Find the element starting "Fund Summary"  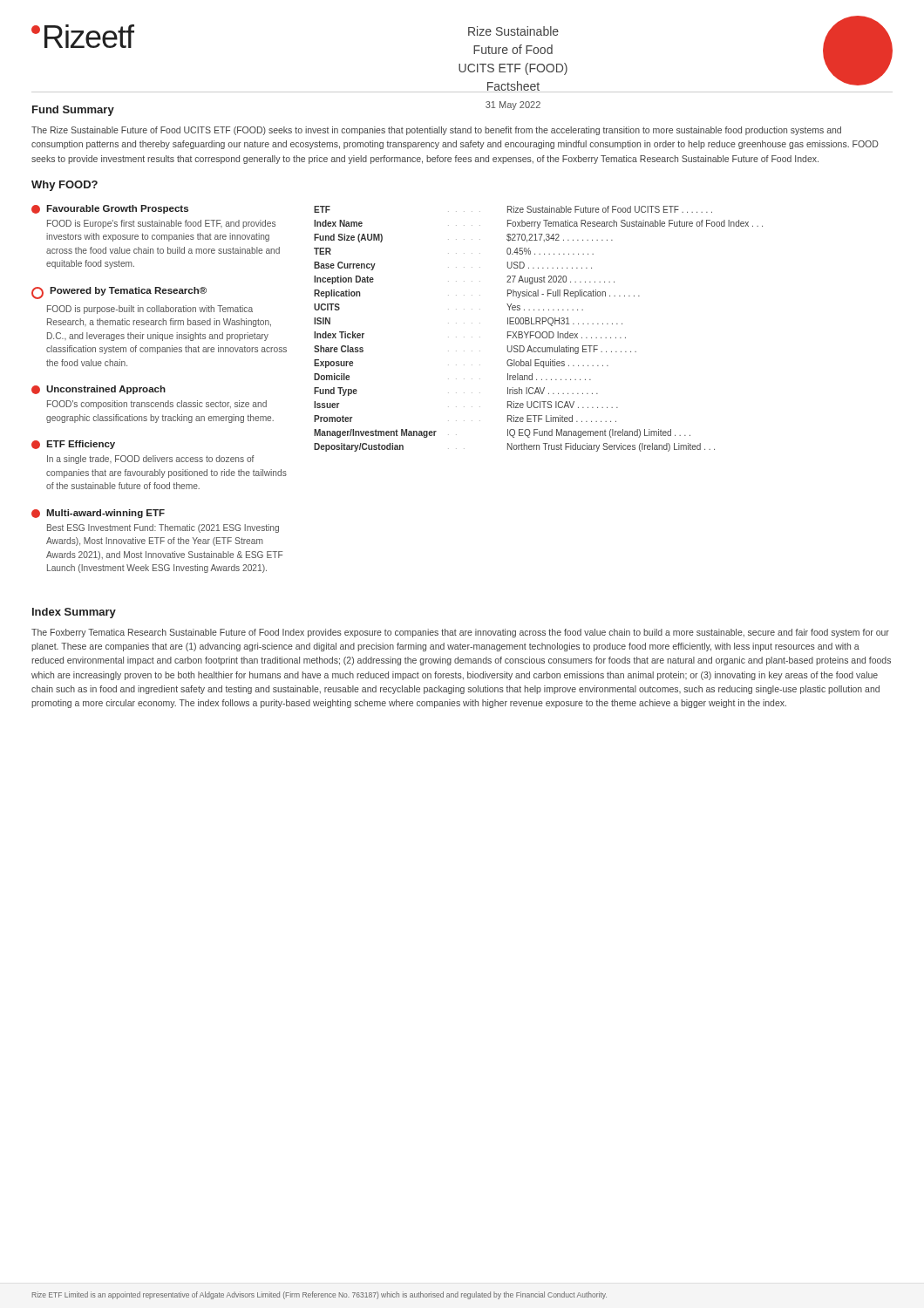[73, 109]
